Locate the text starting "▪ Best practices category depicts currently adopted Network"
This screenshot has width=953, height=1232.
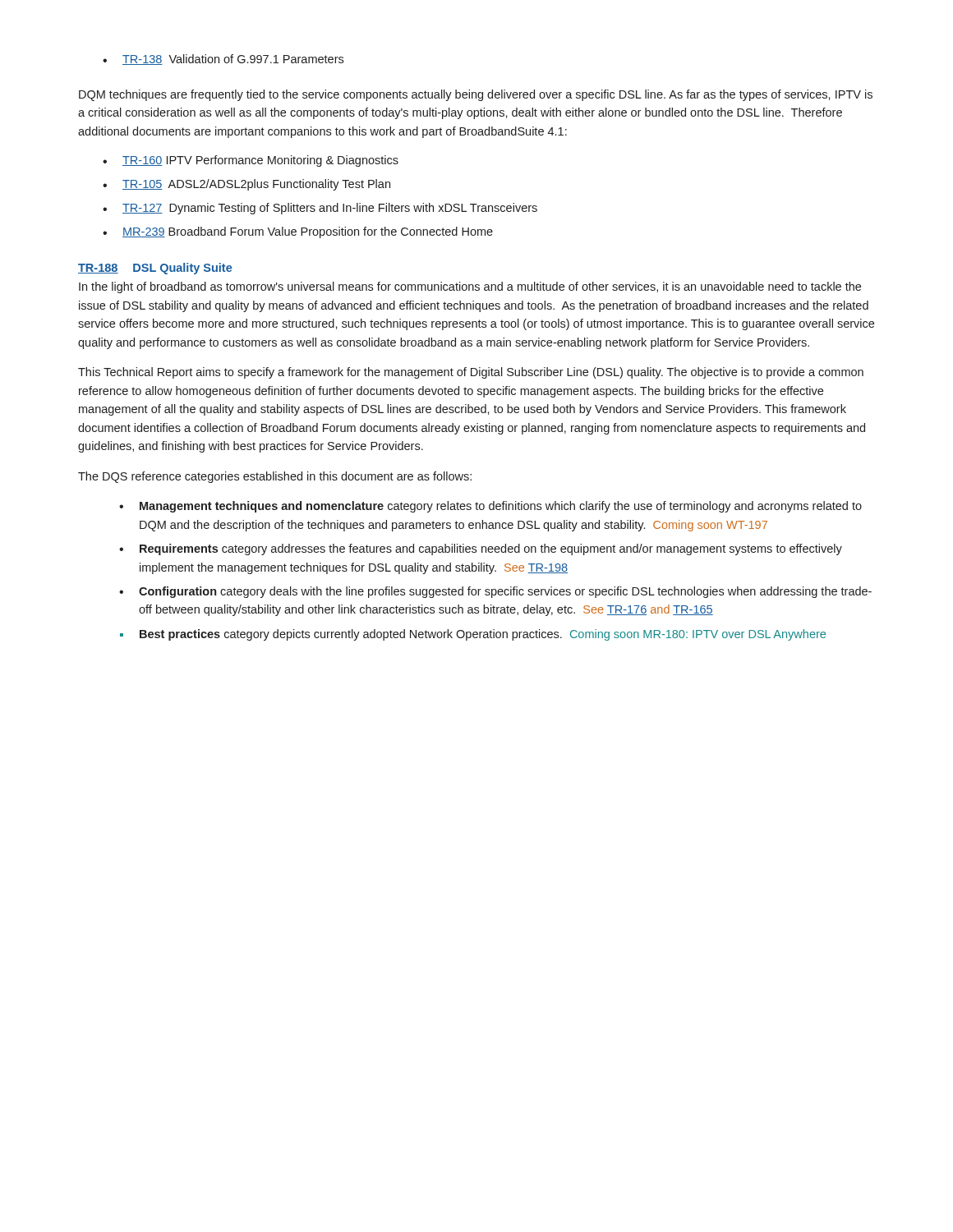coord(473,635)
